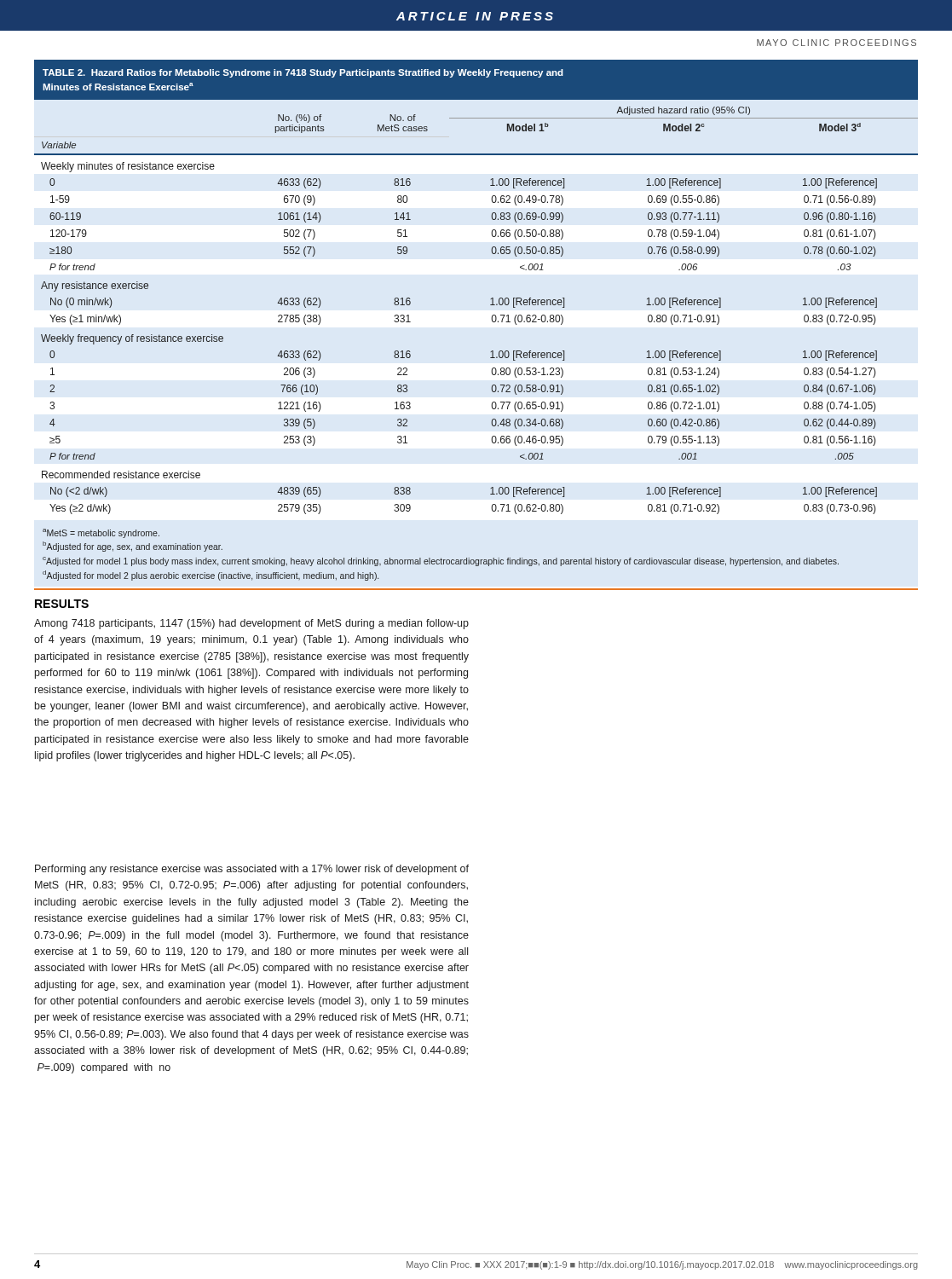
Task: Click the section header
Action: (x=251, y=604)
